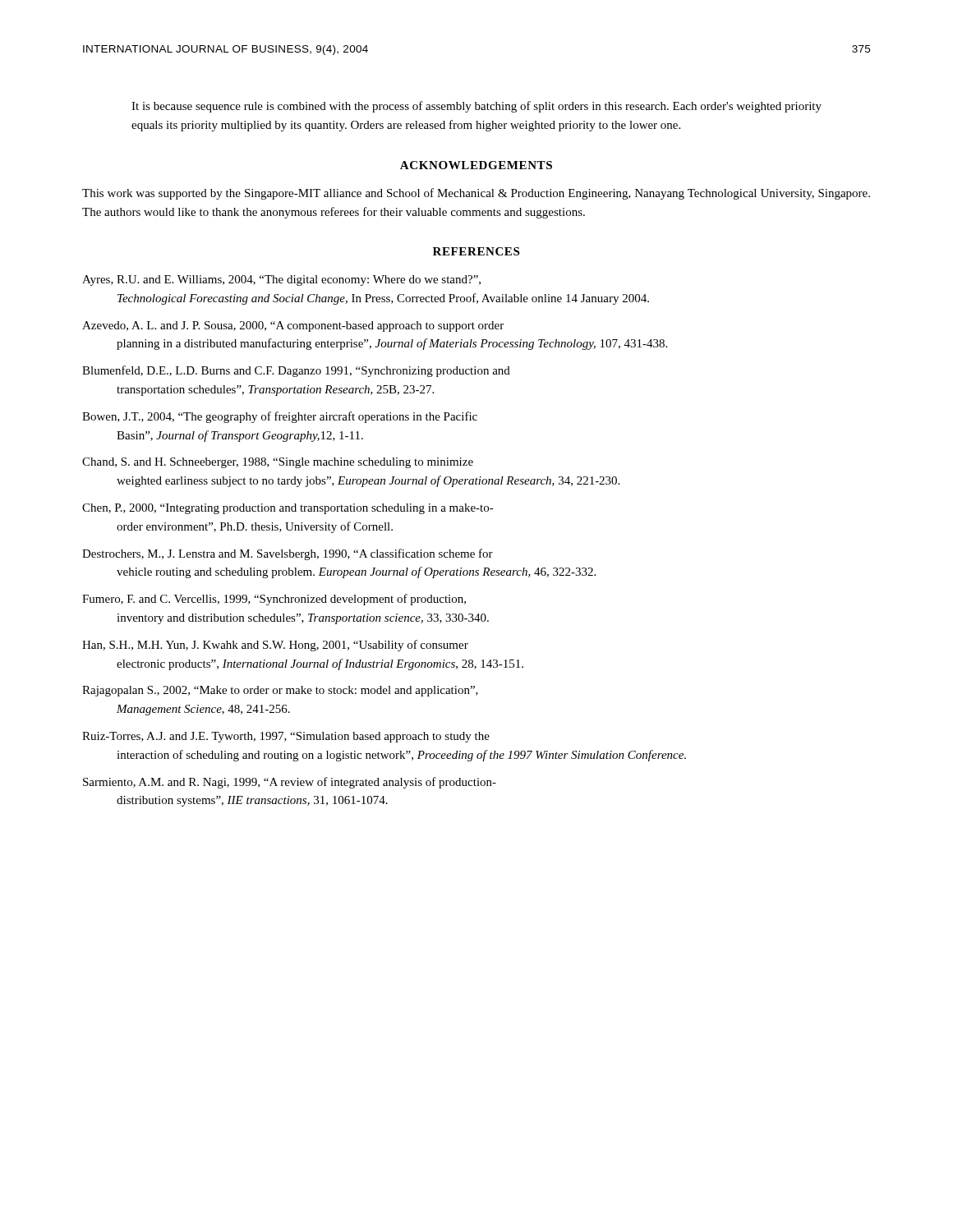The image size is (953, 1232).
Task: Locate the list item containing "Azevedo, A. L."
Action: point(476,335)
